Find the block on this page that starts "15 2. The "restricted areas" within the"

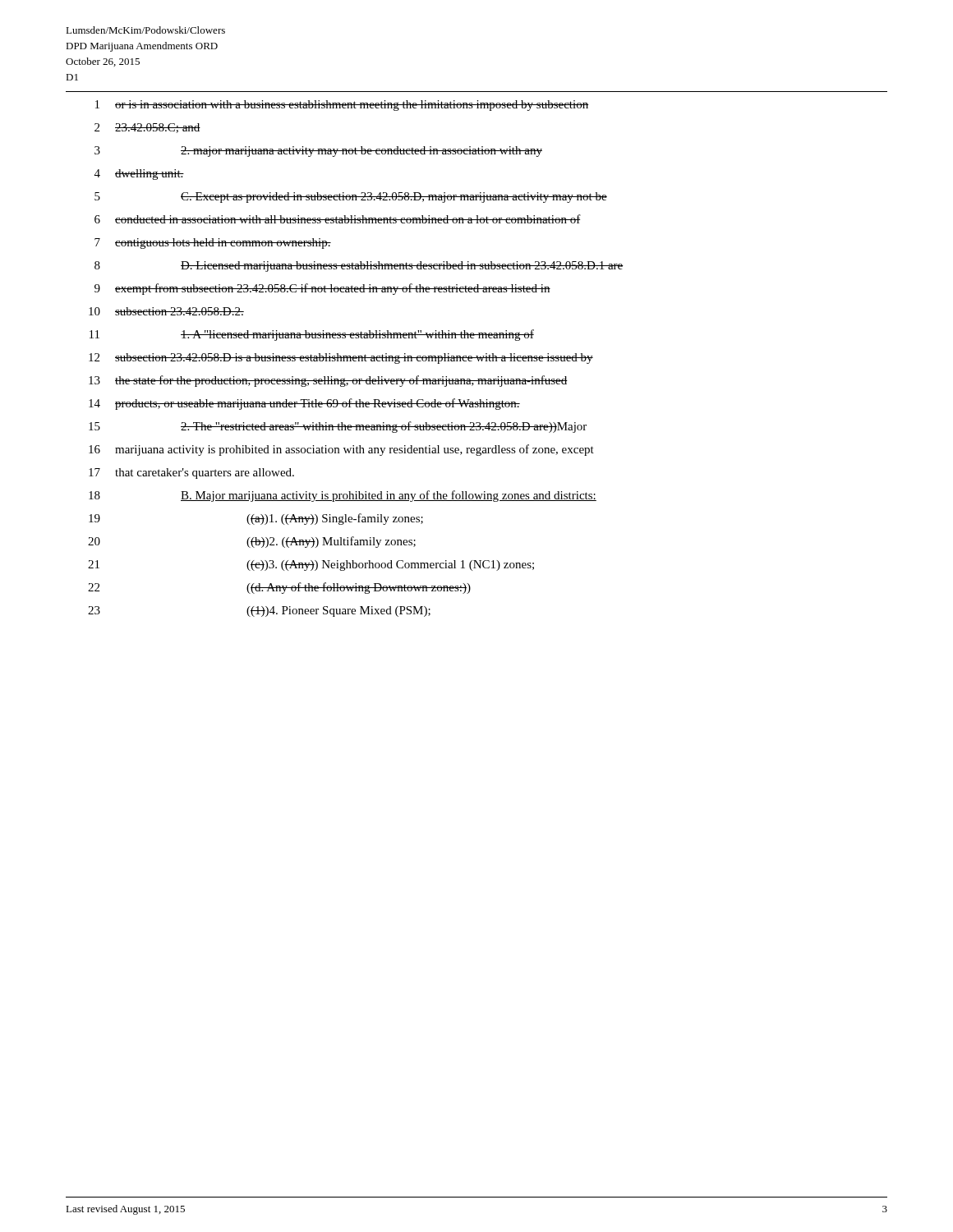pyautogui.click(x=476, y=427)
